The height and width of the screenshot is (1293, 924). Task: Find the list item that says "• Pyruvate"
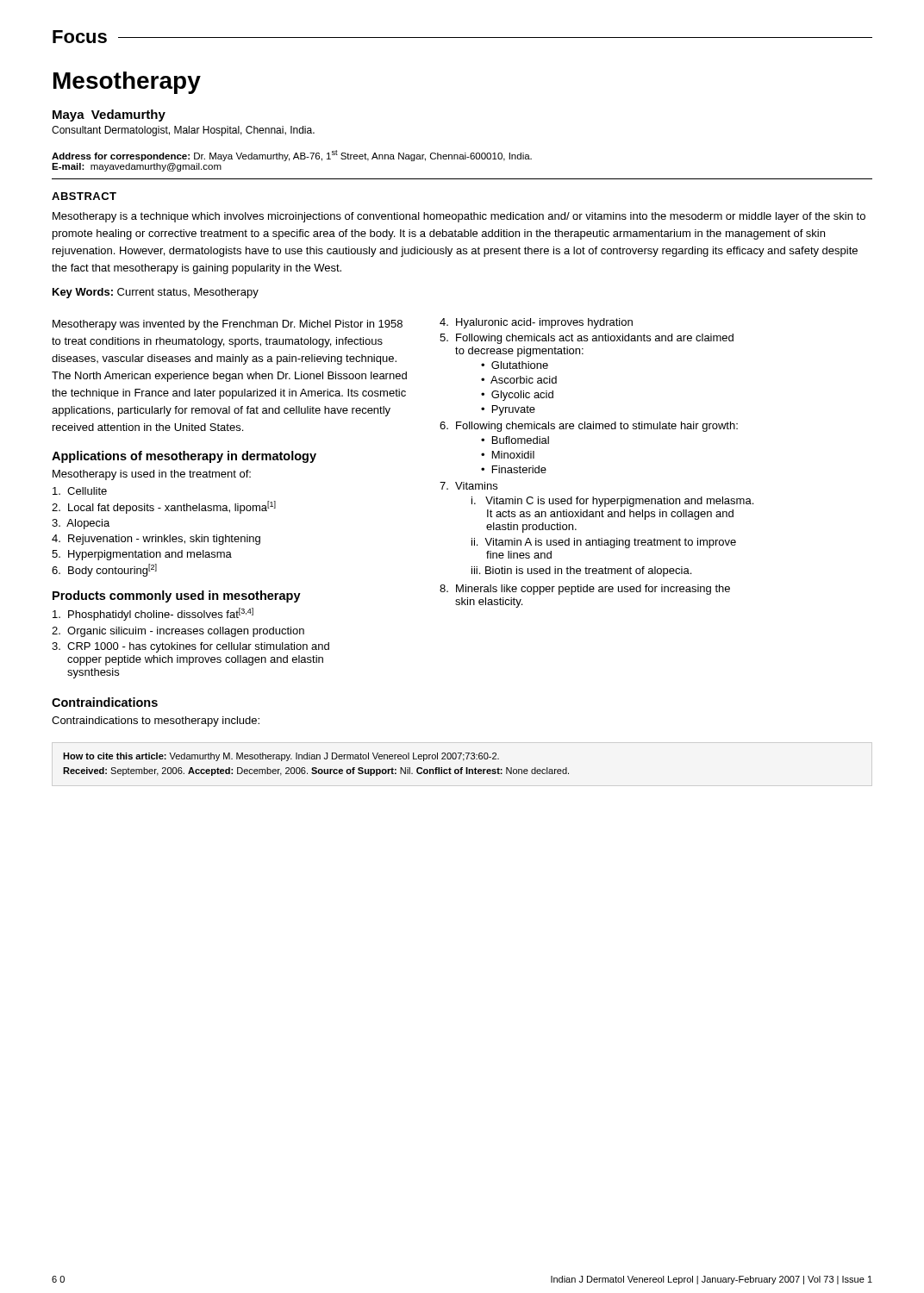click(508, 409)
